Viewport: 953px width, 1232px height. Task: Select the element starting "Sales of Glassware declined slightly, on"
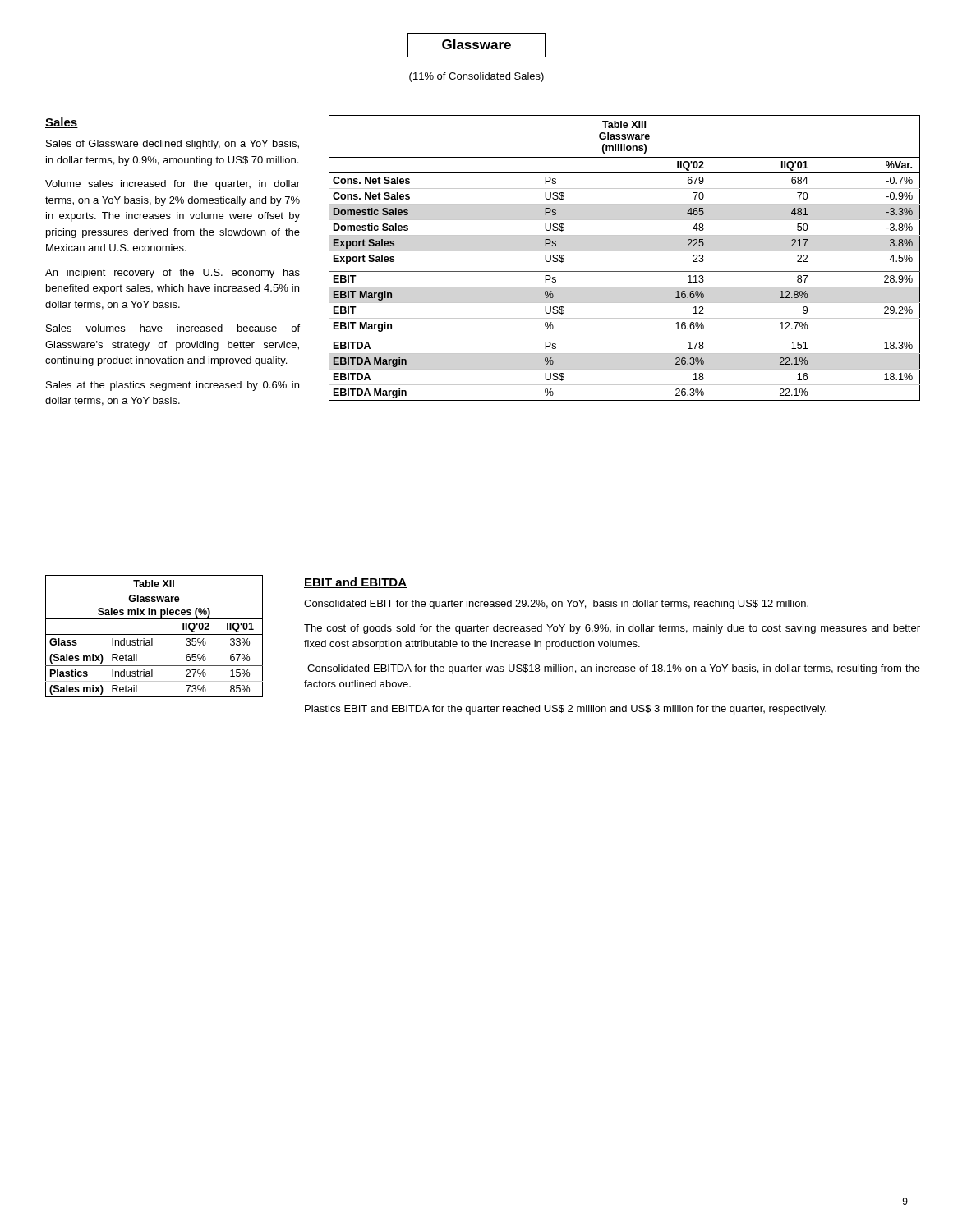click(x=173, y=152)
